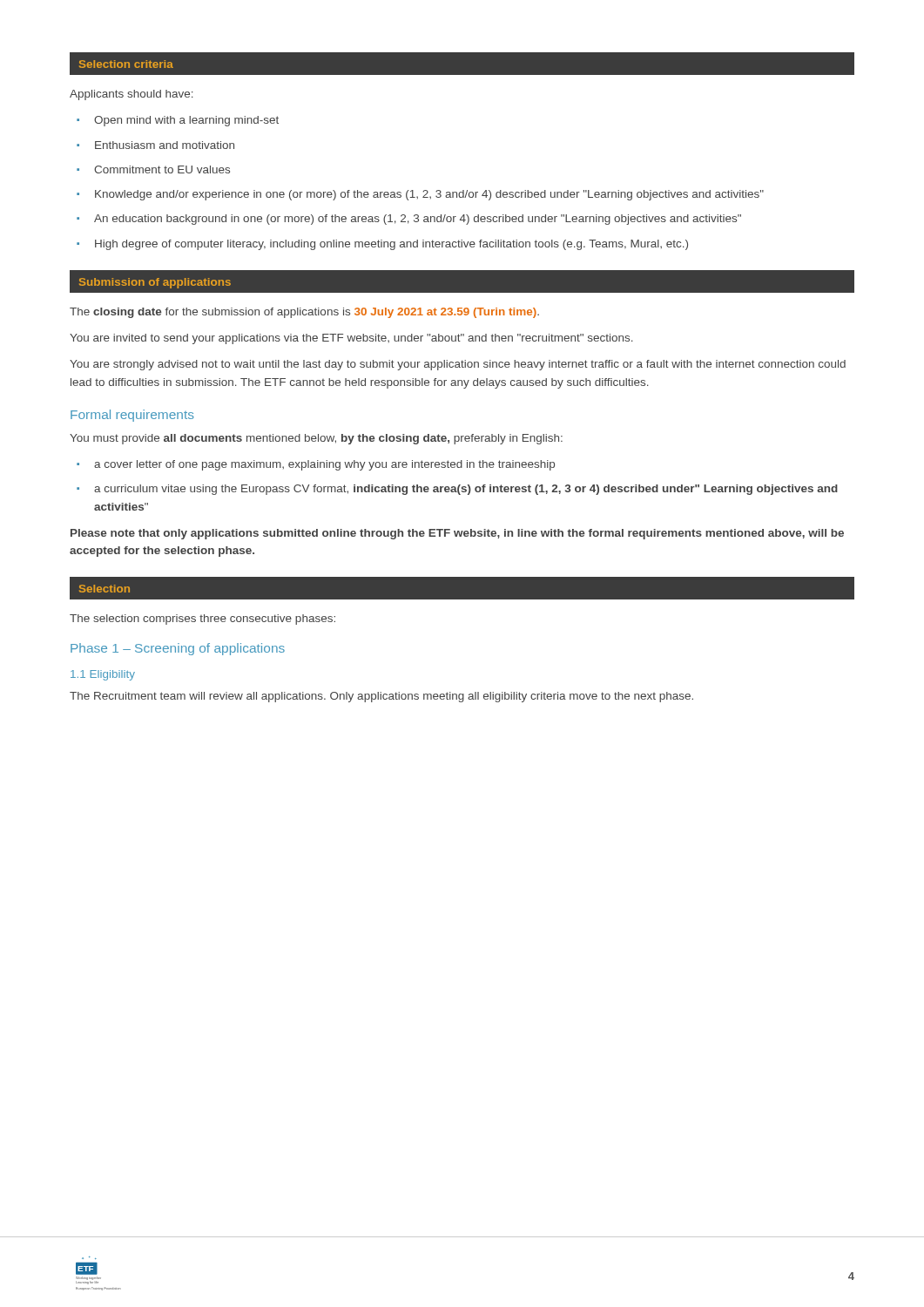This screenshot has width=924, height=1307.
Task: Locate the element starting "Please note that only applications submitted online"
Action: (462, 542)
